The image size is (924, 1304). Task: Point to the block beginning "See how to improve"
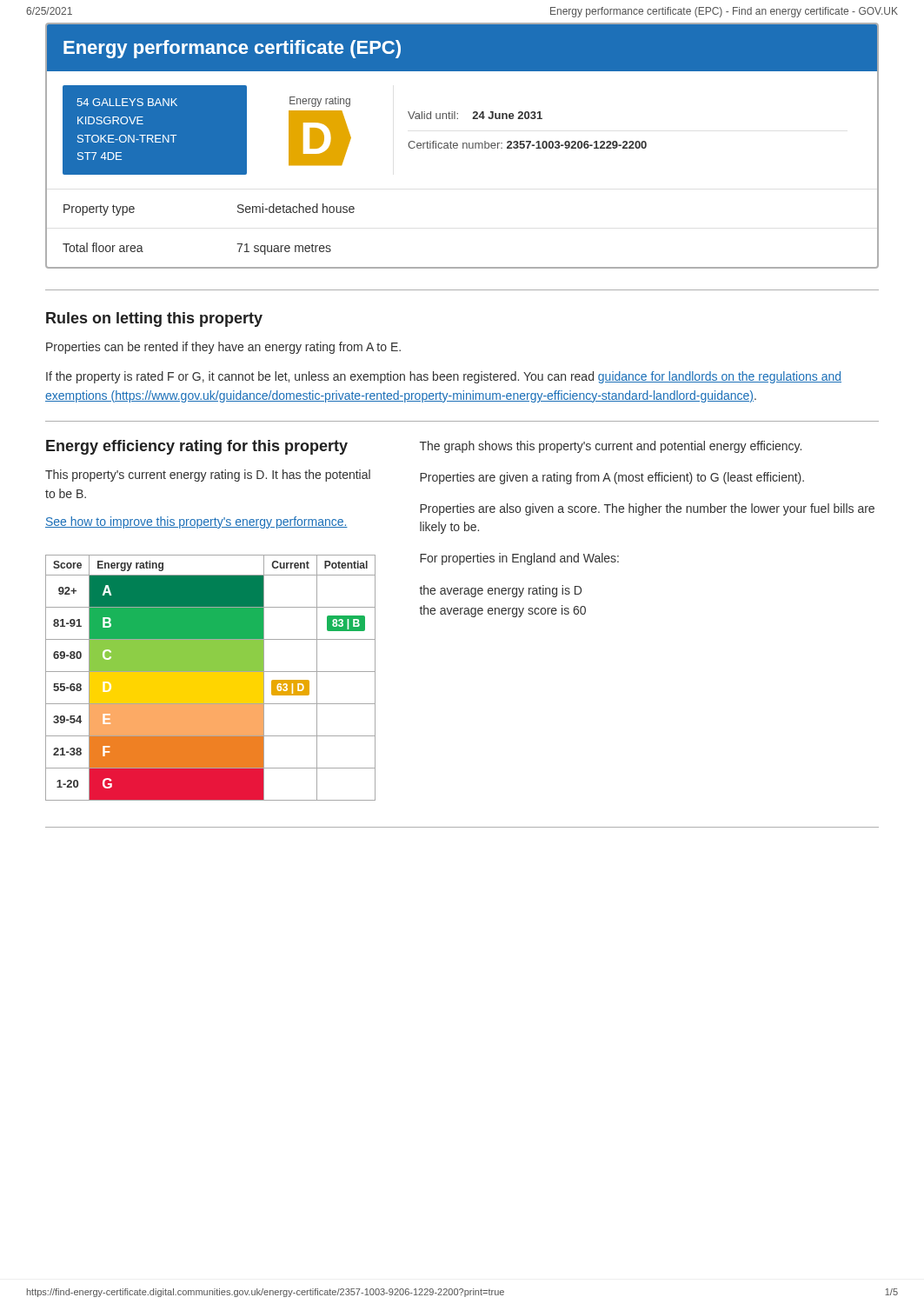point(196,521)
